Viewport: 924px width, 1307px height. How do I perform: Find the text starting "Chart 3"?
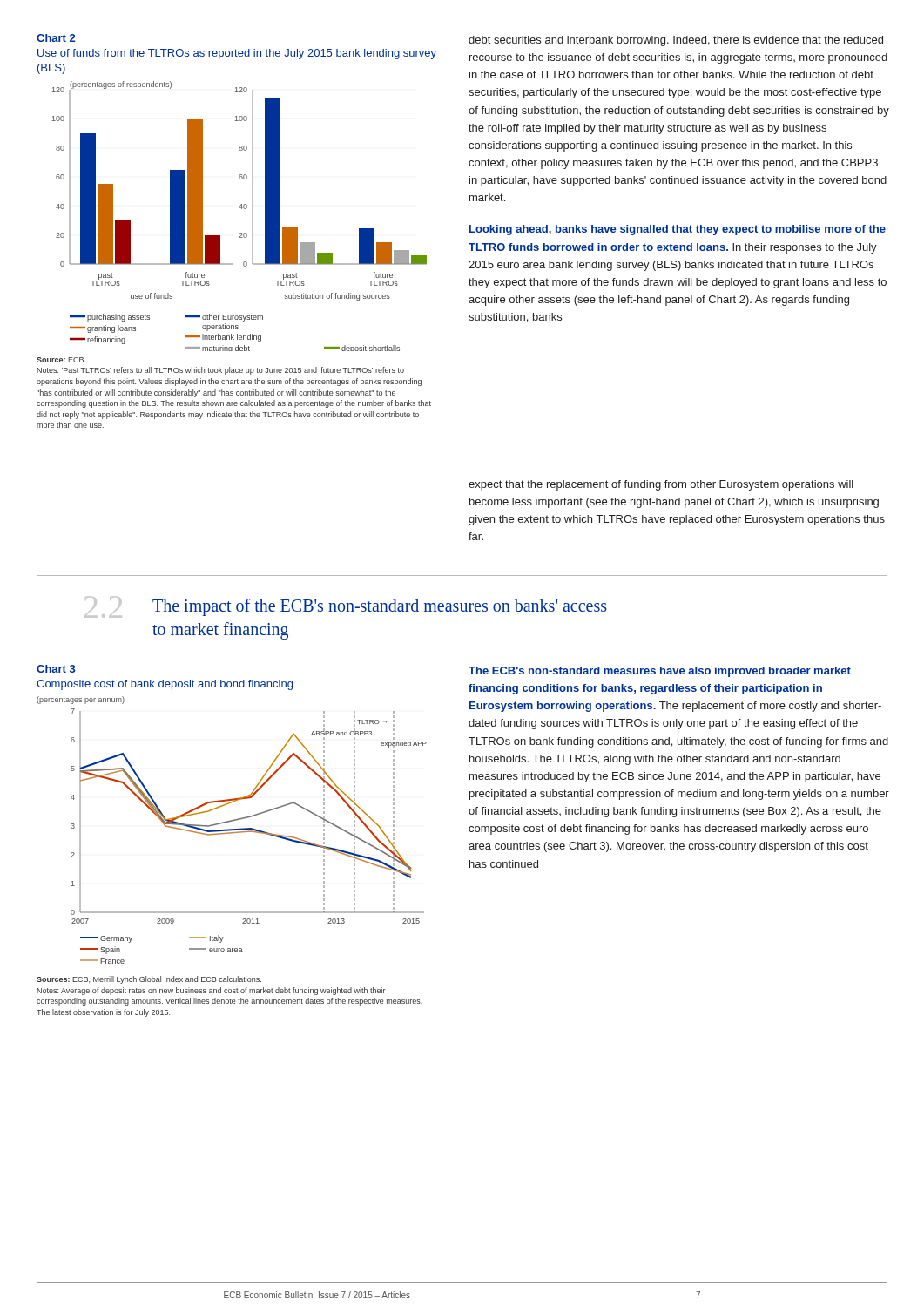(x=56, y=669)
